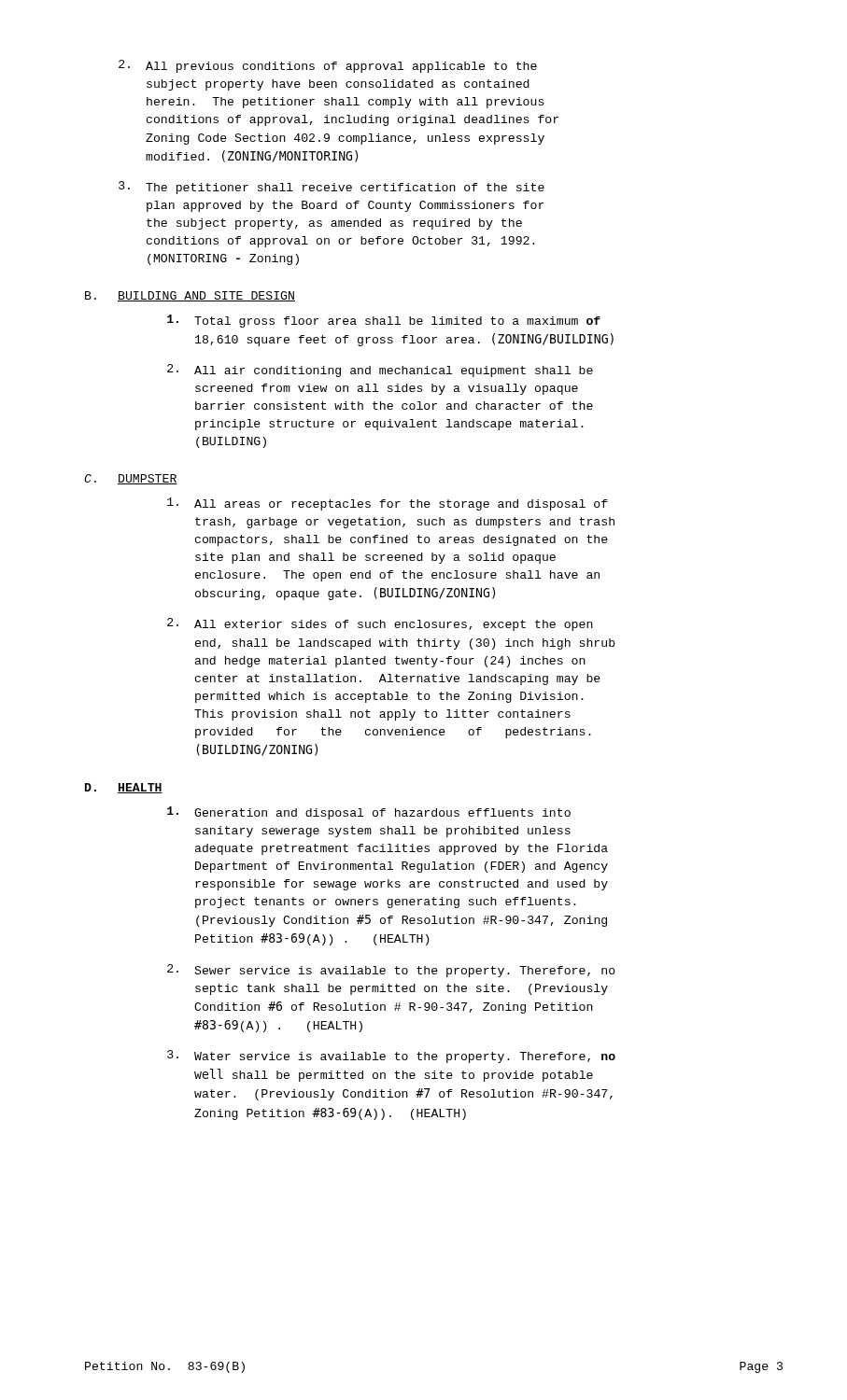
Task: Select the text starting "2. All air conditioning"
Action: click(458, 407)
